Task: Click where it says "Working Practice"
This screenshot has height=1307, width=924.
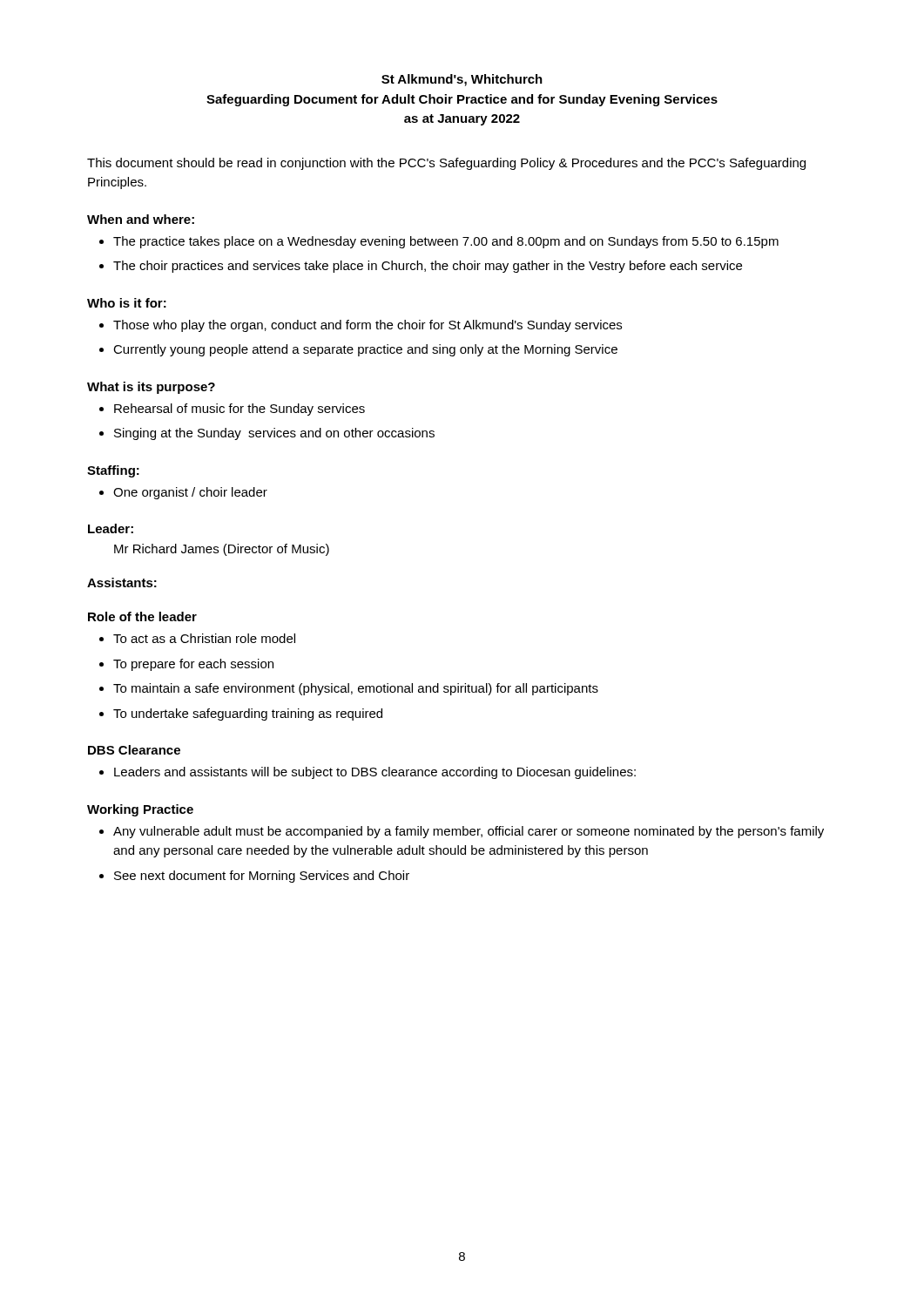Action: [x=140, y=809]
